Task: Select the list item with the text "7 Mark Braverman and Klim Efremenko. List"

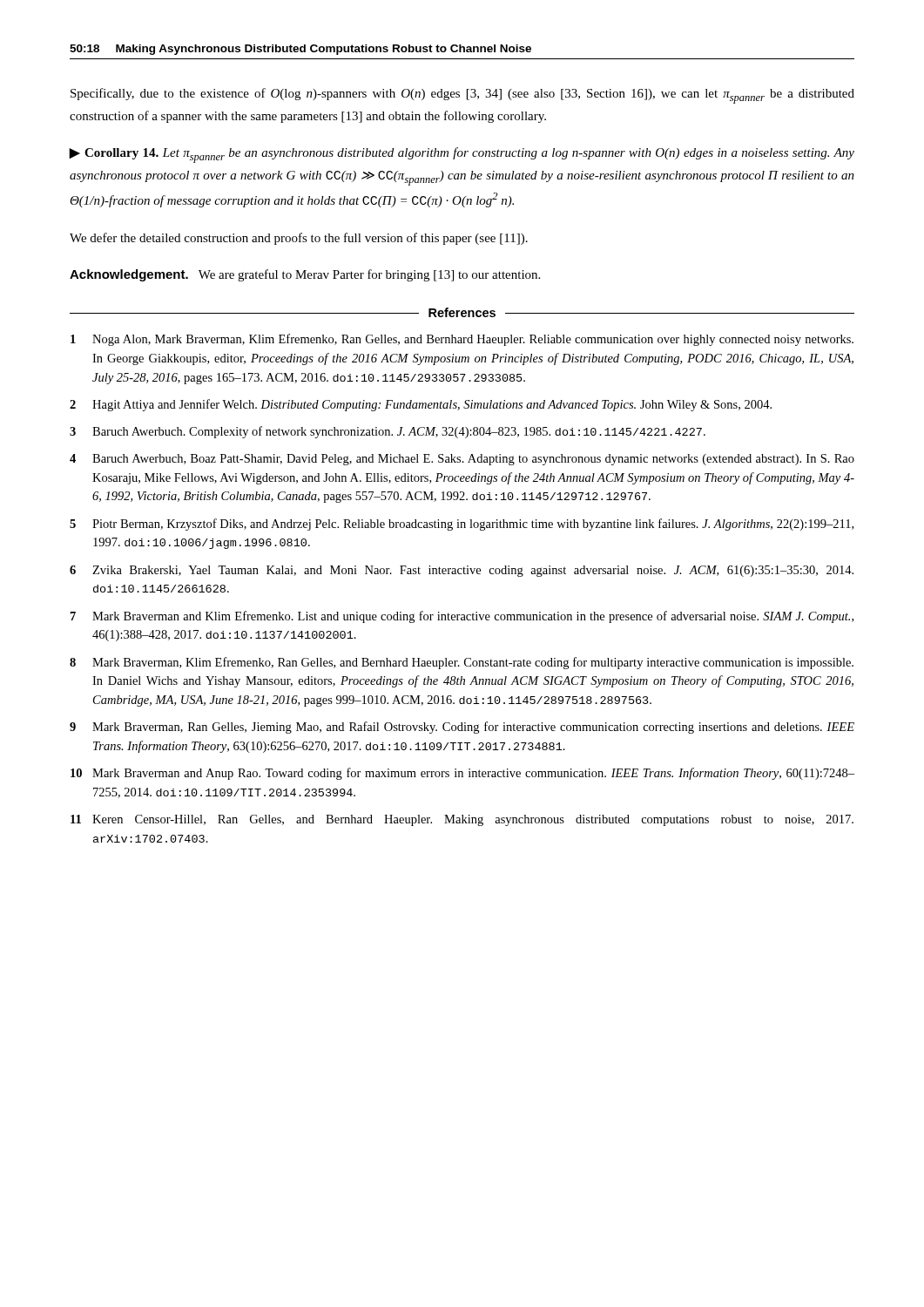Action: pyautogui.click(x=462, y=626)
